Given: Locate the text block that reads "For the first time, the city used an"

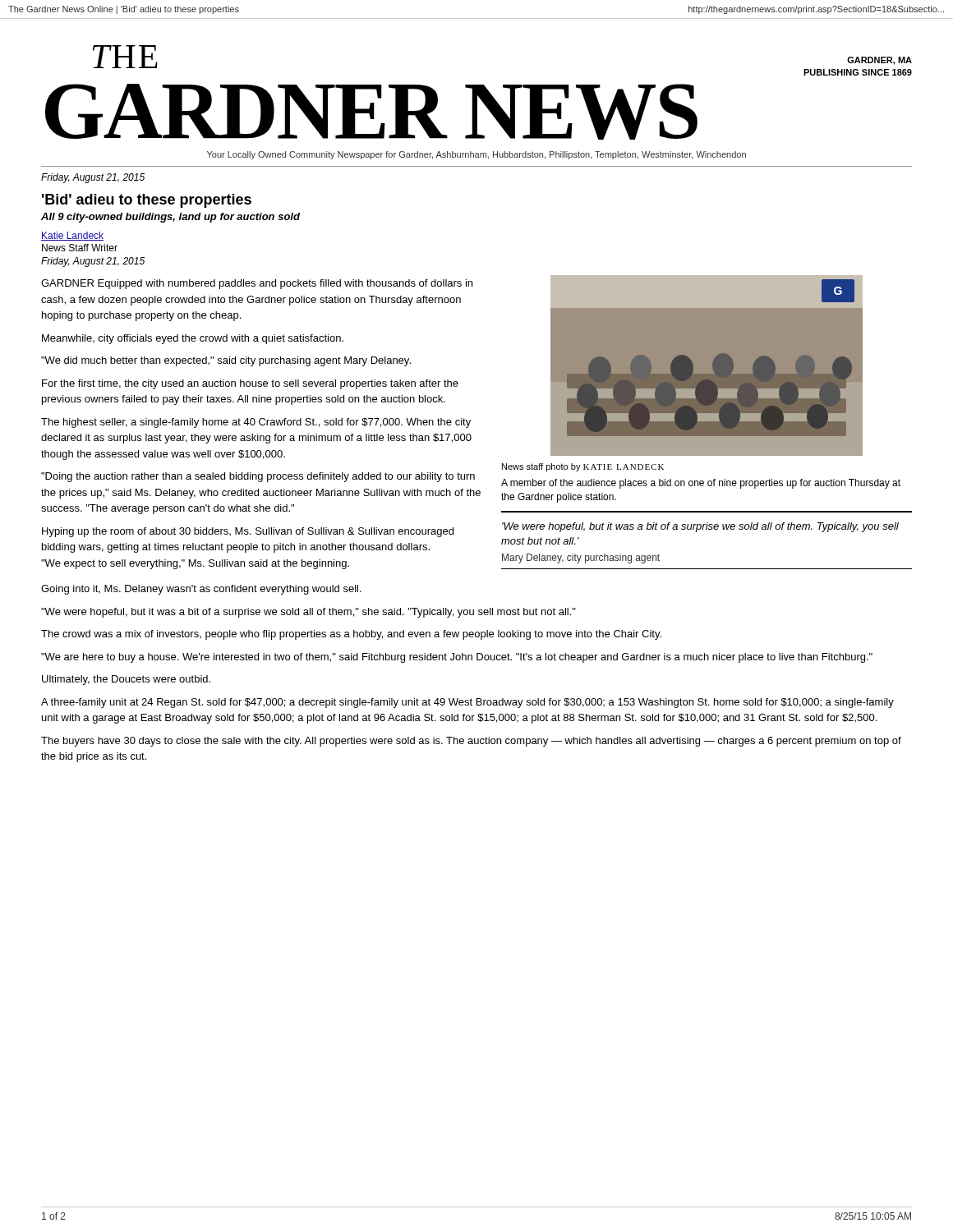Looking at the screenshot, I should 250,391.
